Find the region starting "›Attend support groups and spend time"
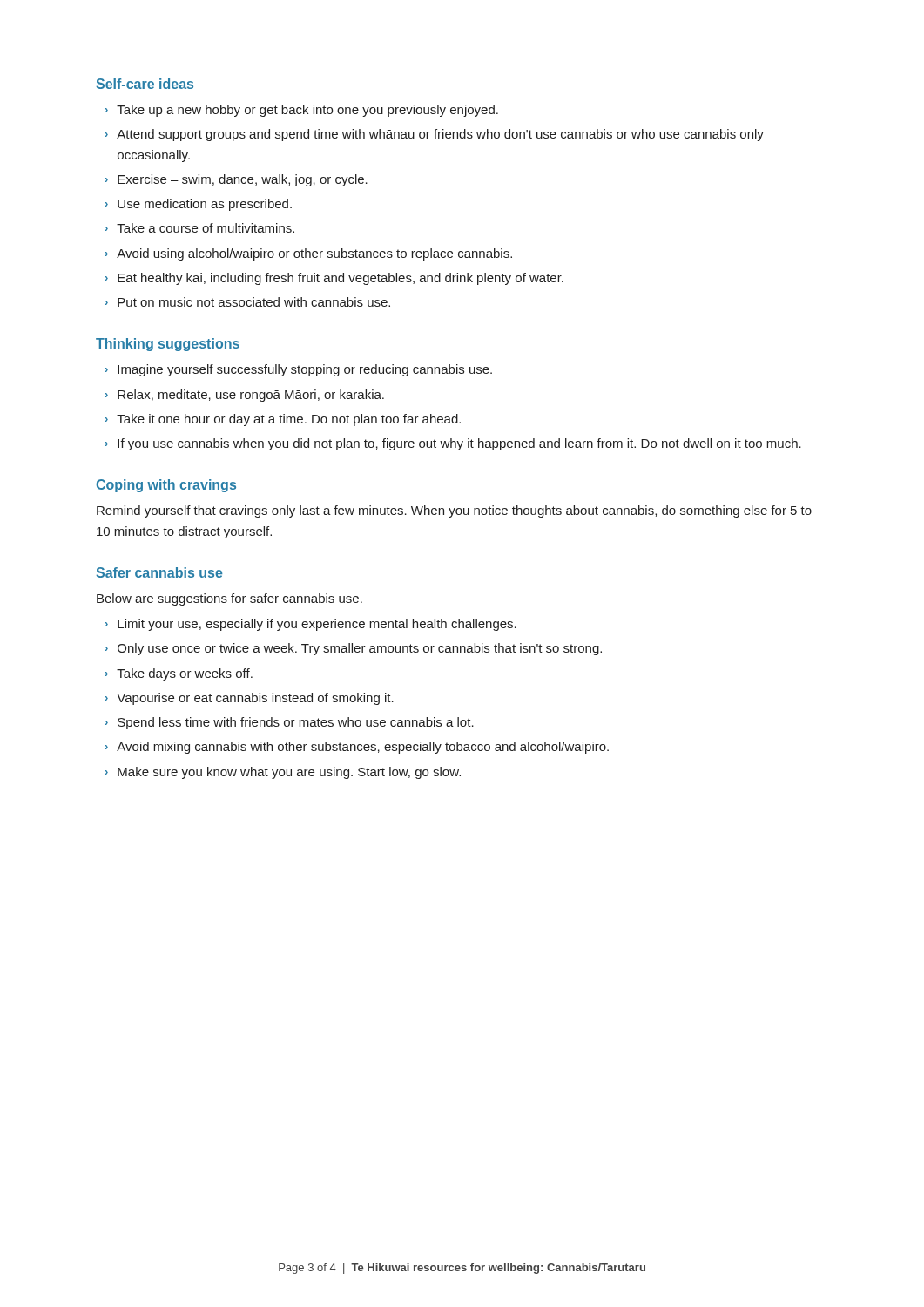 click(x=466, y=144)
